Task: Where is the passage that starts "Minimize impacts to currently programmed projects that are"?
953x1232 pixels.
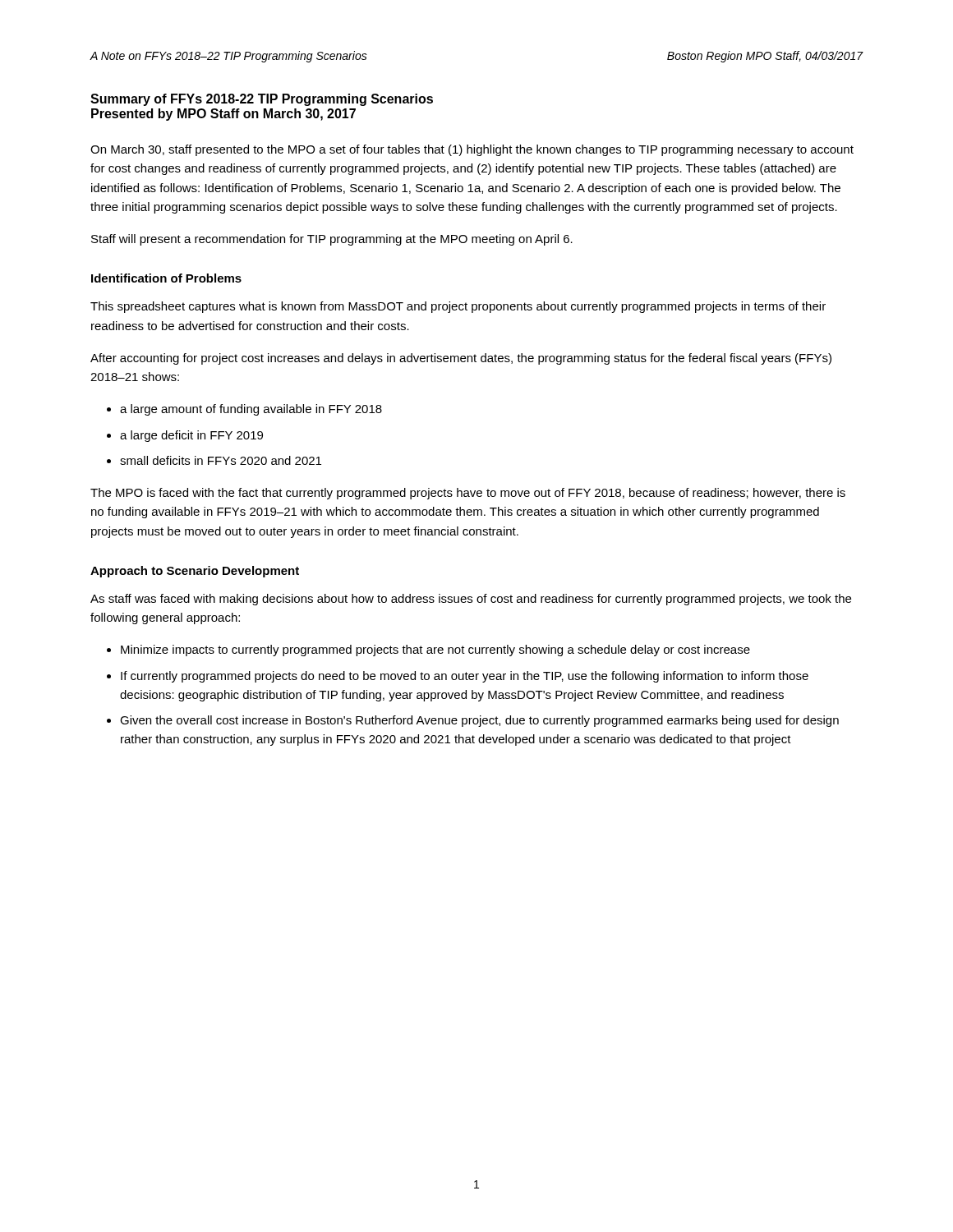Action: pos(435,649)
